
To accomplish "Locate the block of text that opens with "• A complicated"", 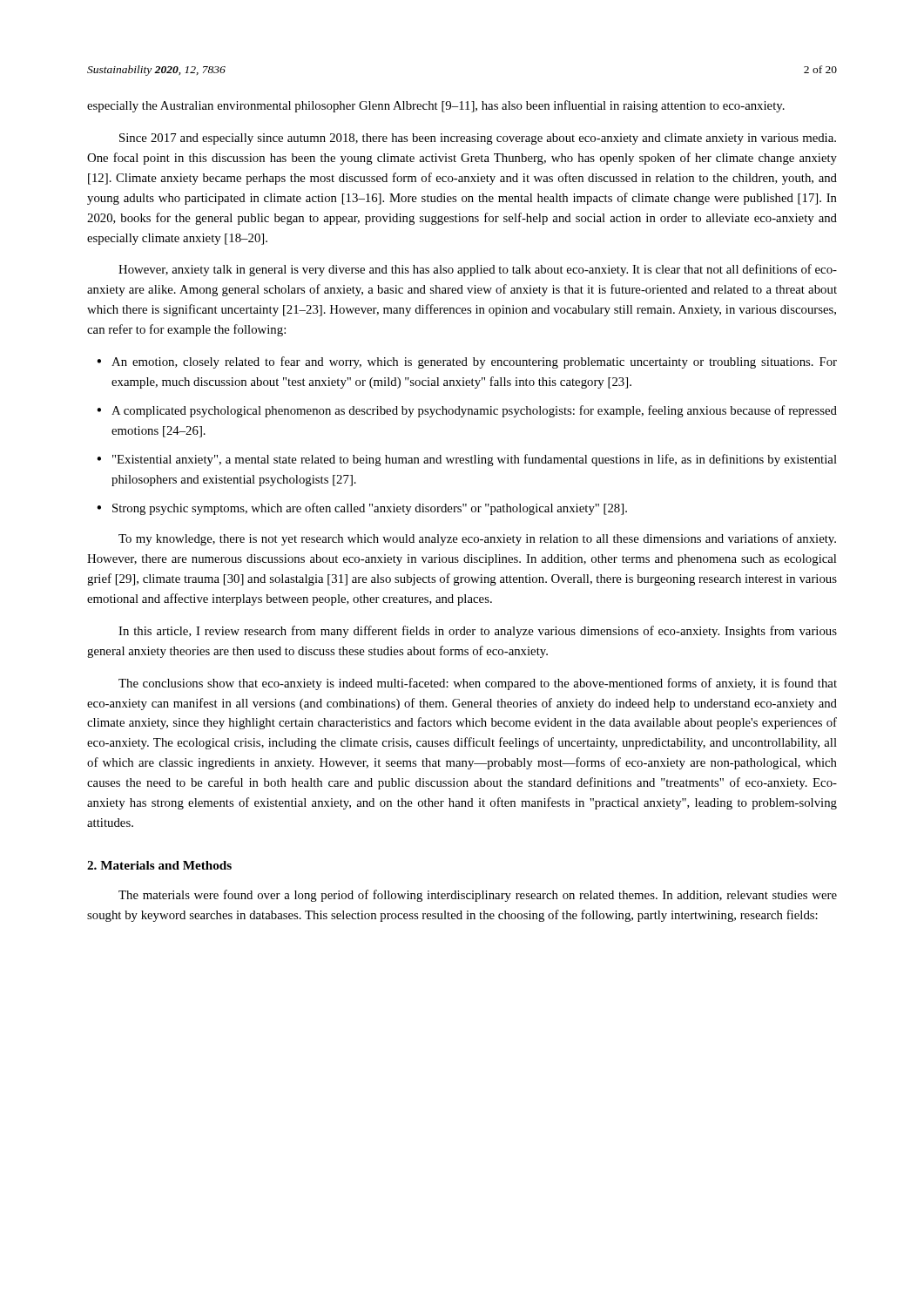I will click(x=462, y=421).
